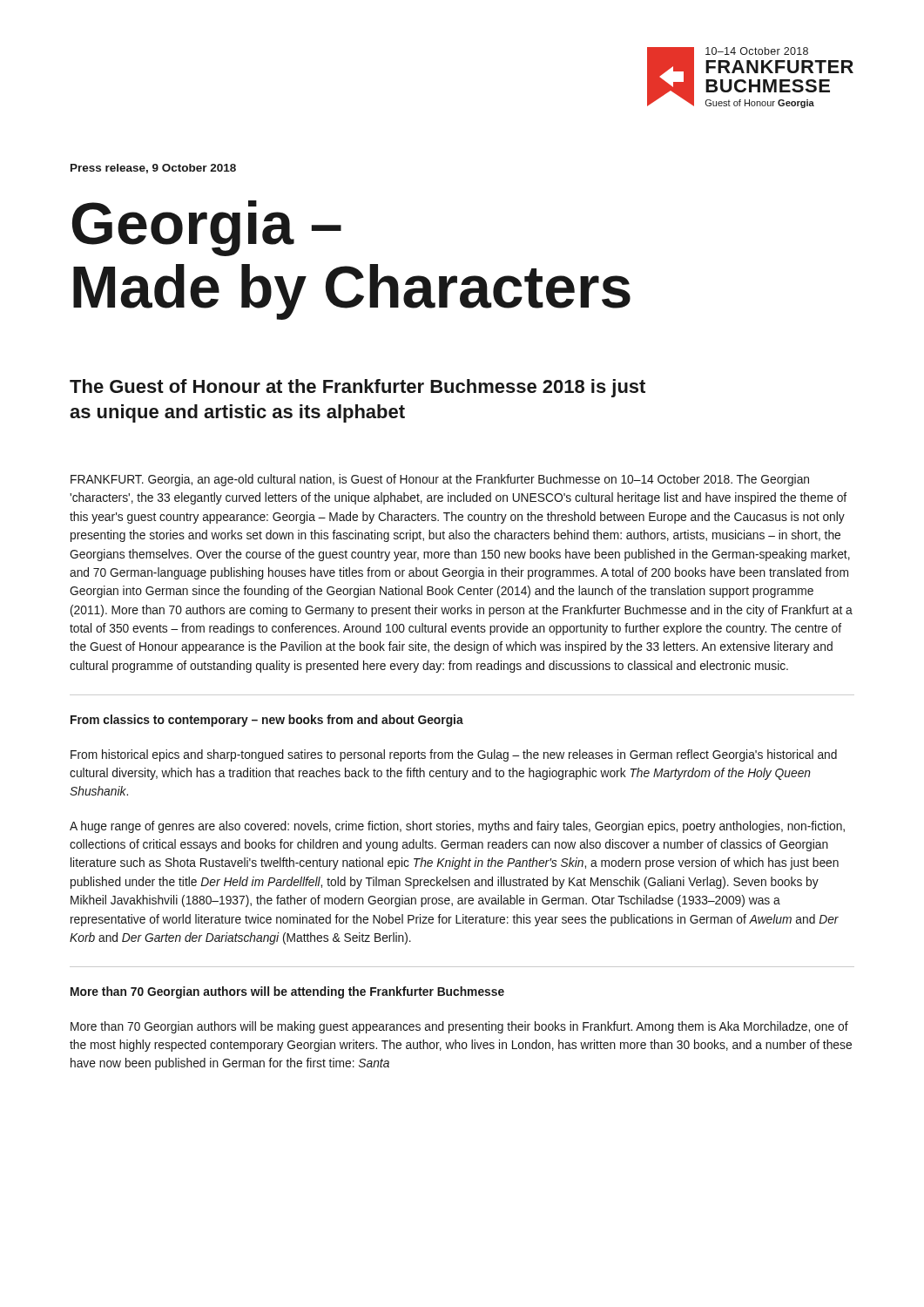The image size is (924, 1307).
Task: Where is the section header that starts "More than 70 Georgian authors will be attending"?
Action: click(287, 992)
